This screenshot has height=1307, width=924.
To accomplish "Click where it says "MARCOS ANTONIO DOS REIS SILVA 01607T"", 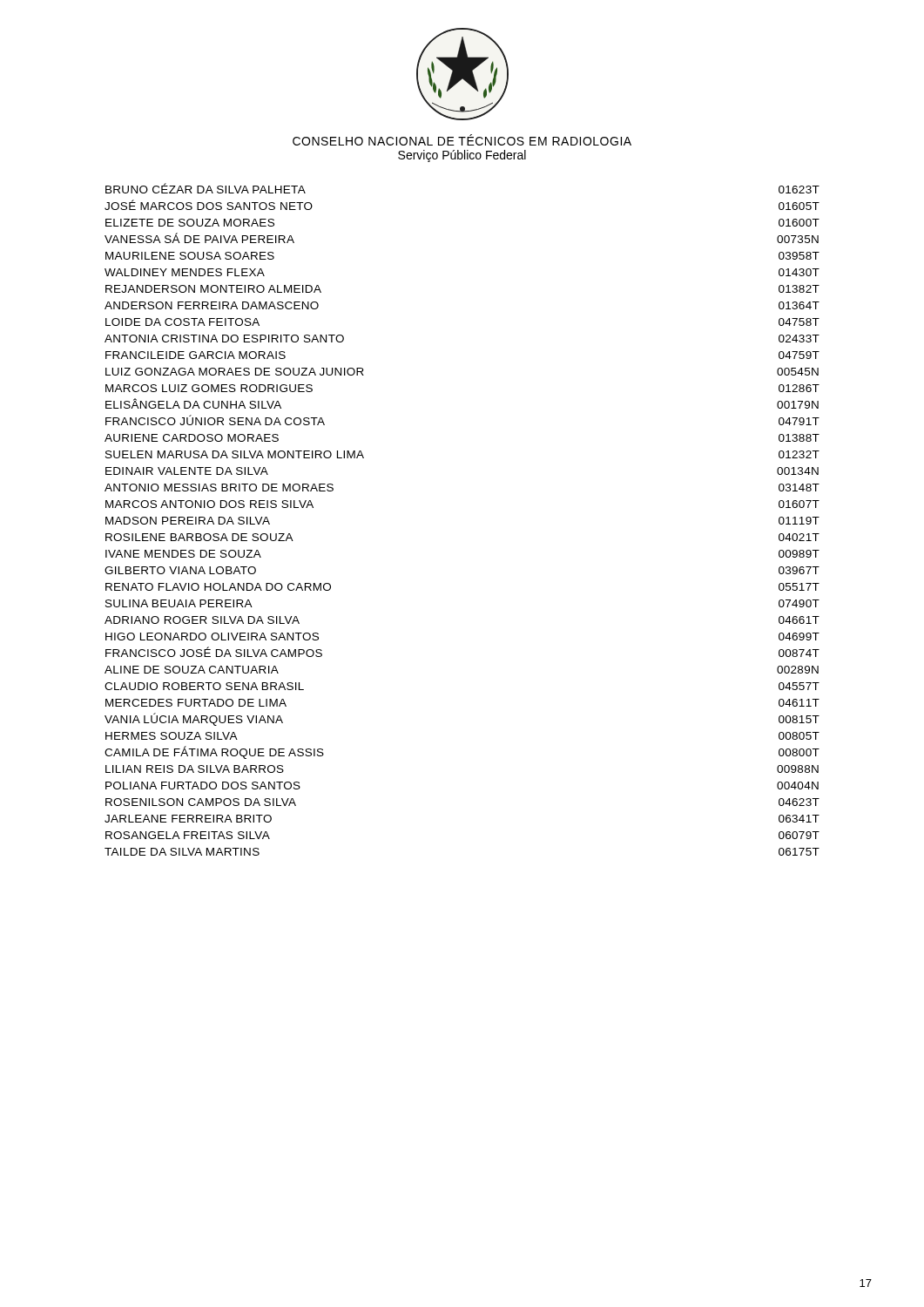I will coord(209,502).
